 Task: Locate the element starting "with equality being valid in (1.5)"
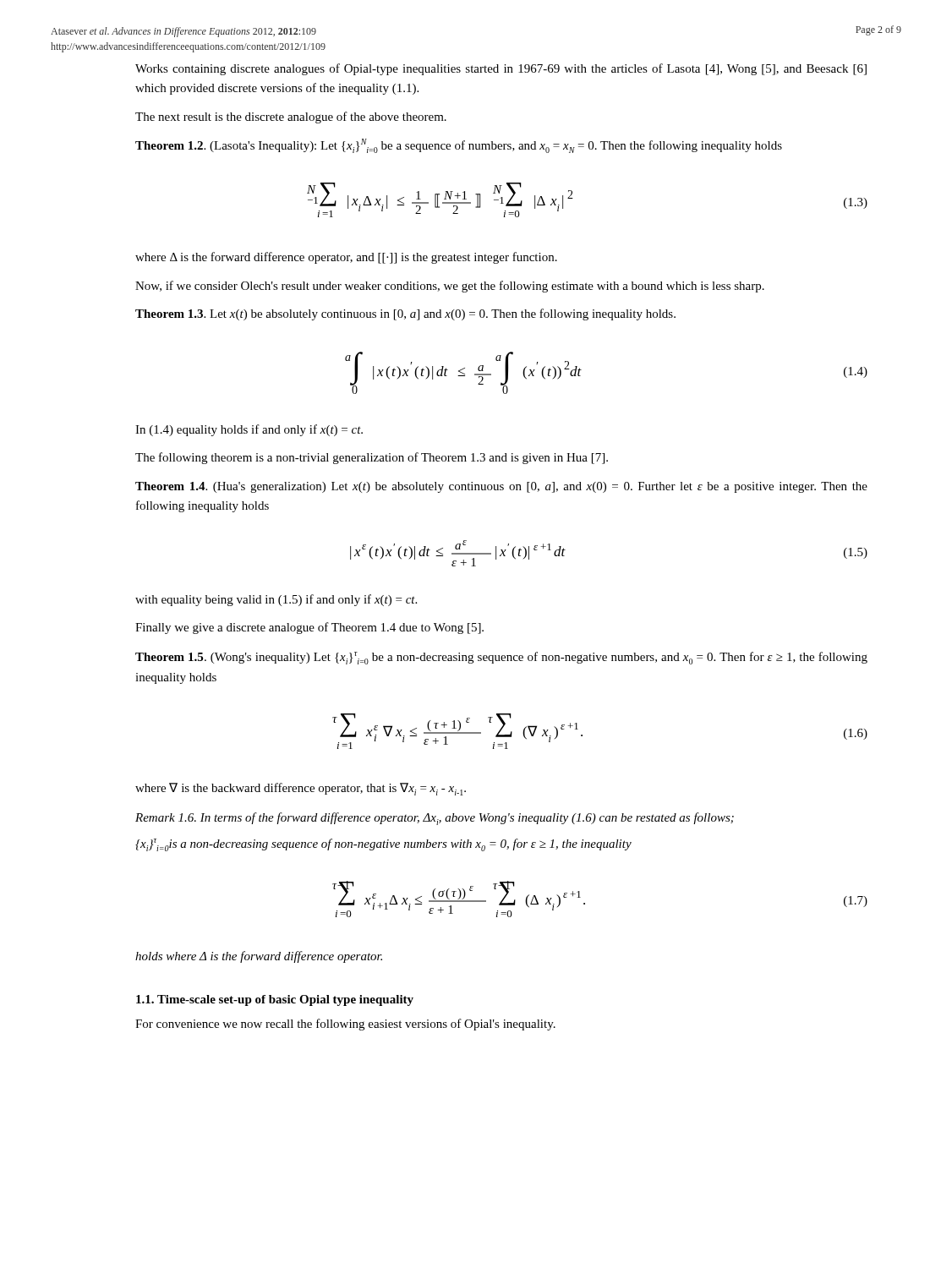pyautogui.click(x=277, y=599)
